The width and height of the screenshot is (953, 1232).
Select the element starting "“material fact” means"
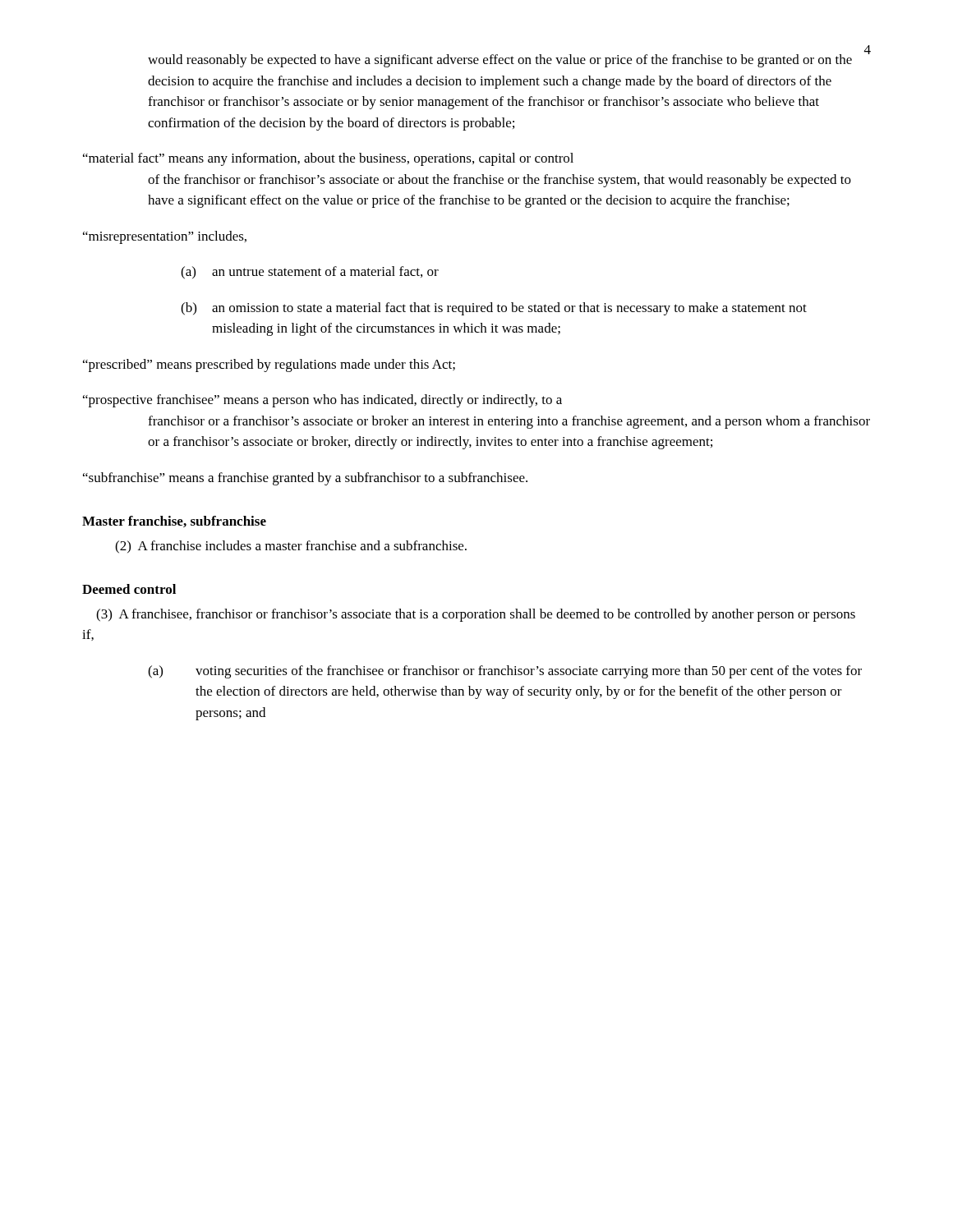(x=476, y=180)
